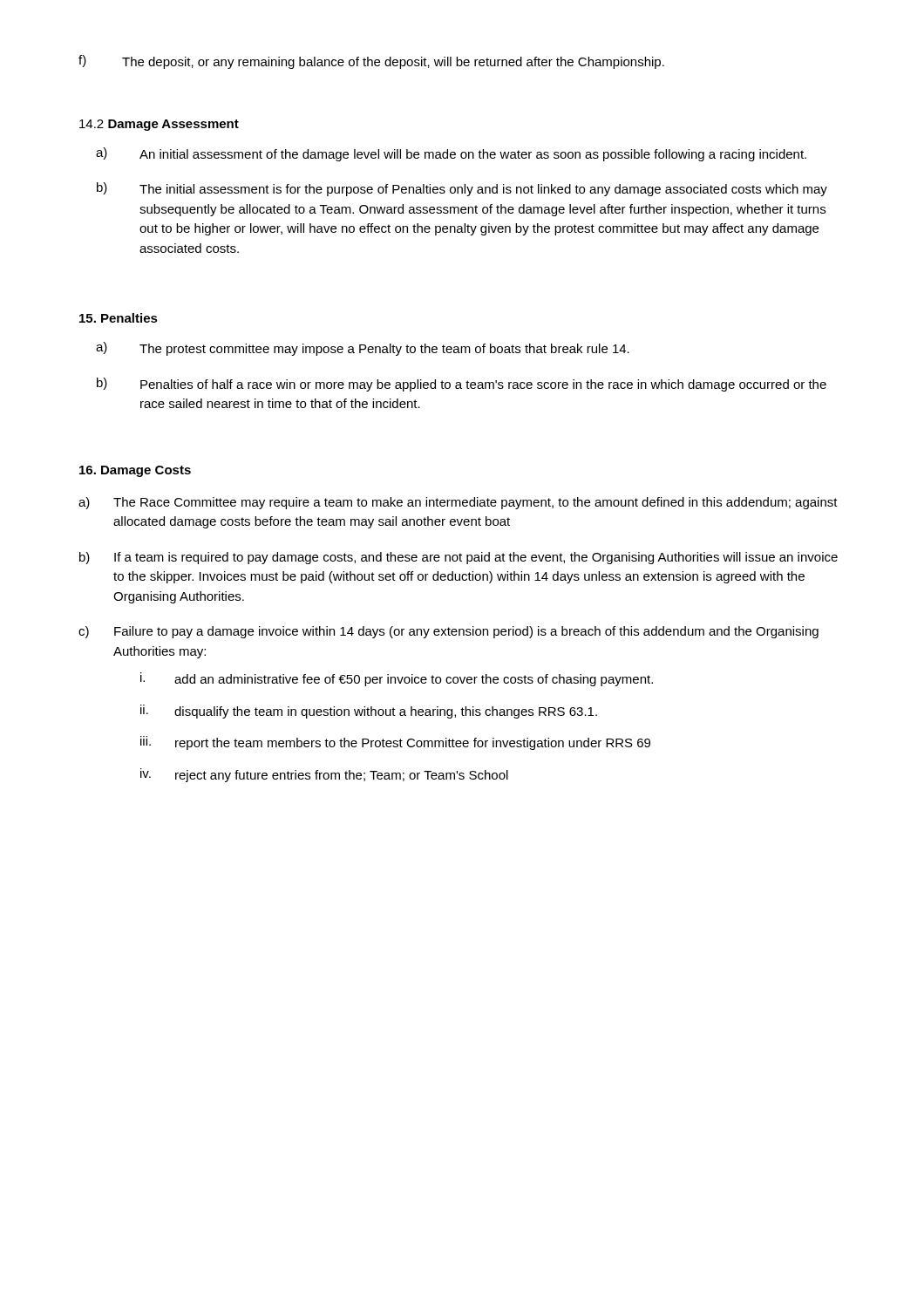Where is the passage that starts "a) The Race"?
This screenshot has width=924, height=1308.
462,512
